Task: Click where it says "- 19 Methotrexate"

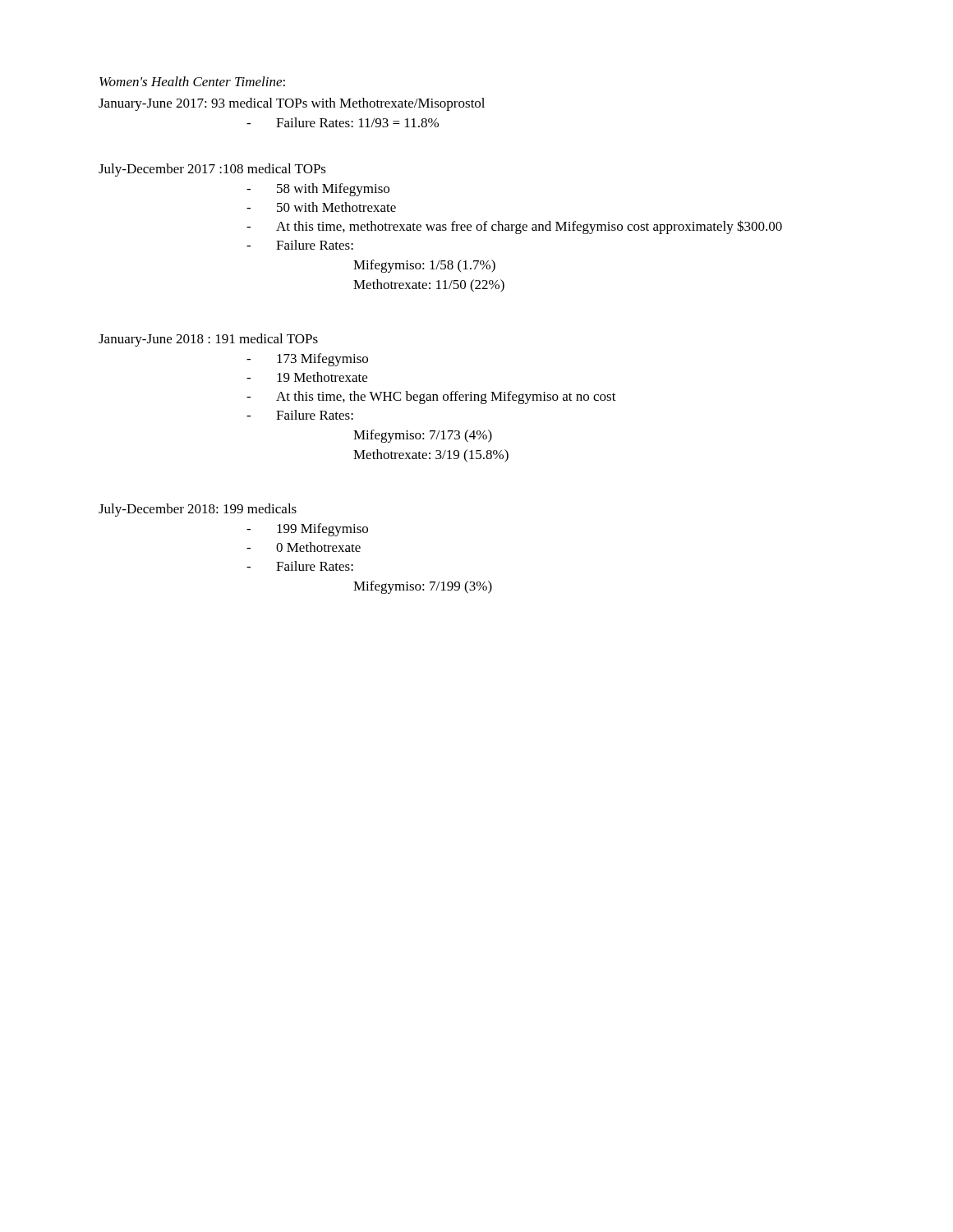Action: pyautogui.click(x=307, y=377)
